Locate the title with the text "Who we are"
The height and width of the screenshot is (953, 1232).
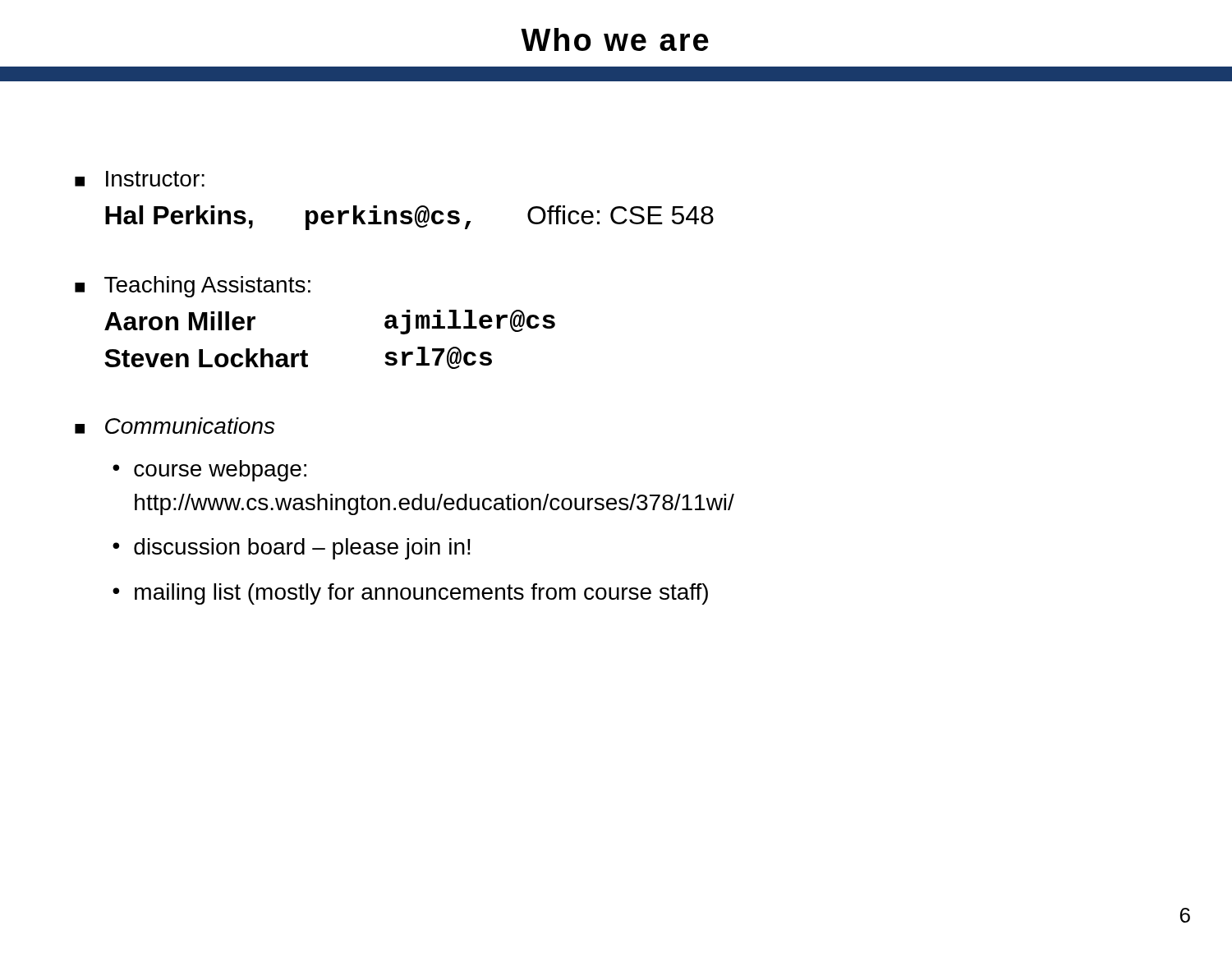616,40
